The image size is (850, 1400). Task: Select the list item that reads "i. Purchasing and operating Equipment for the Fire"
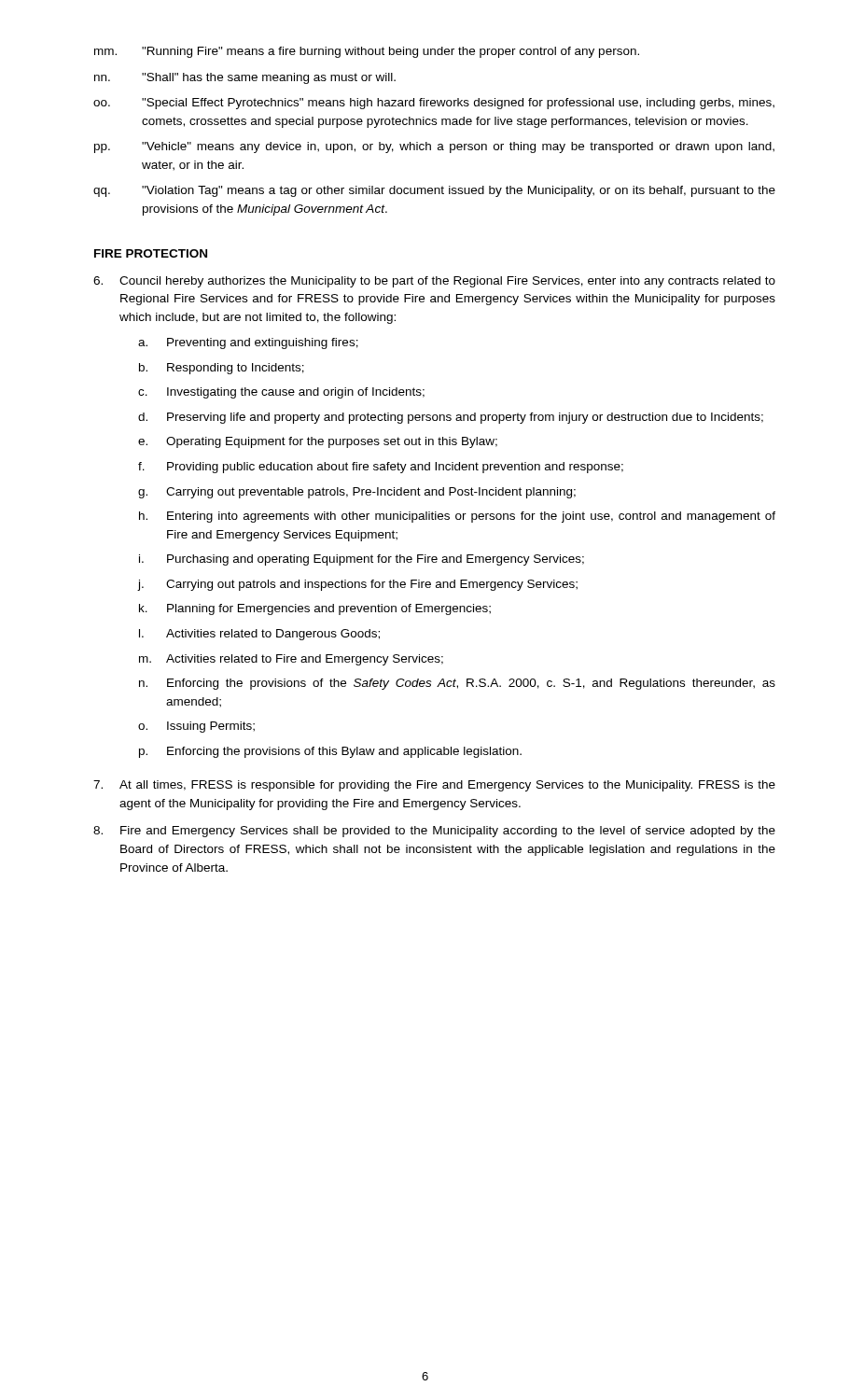(457, 559)
